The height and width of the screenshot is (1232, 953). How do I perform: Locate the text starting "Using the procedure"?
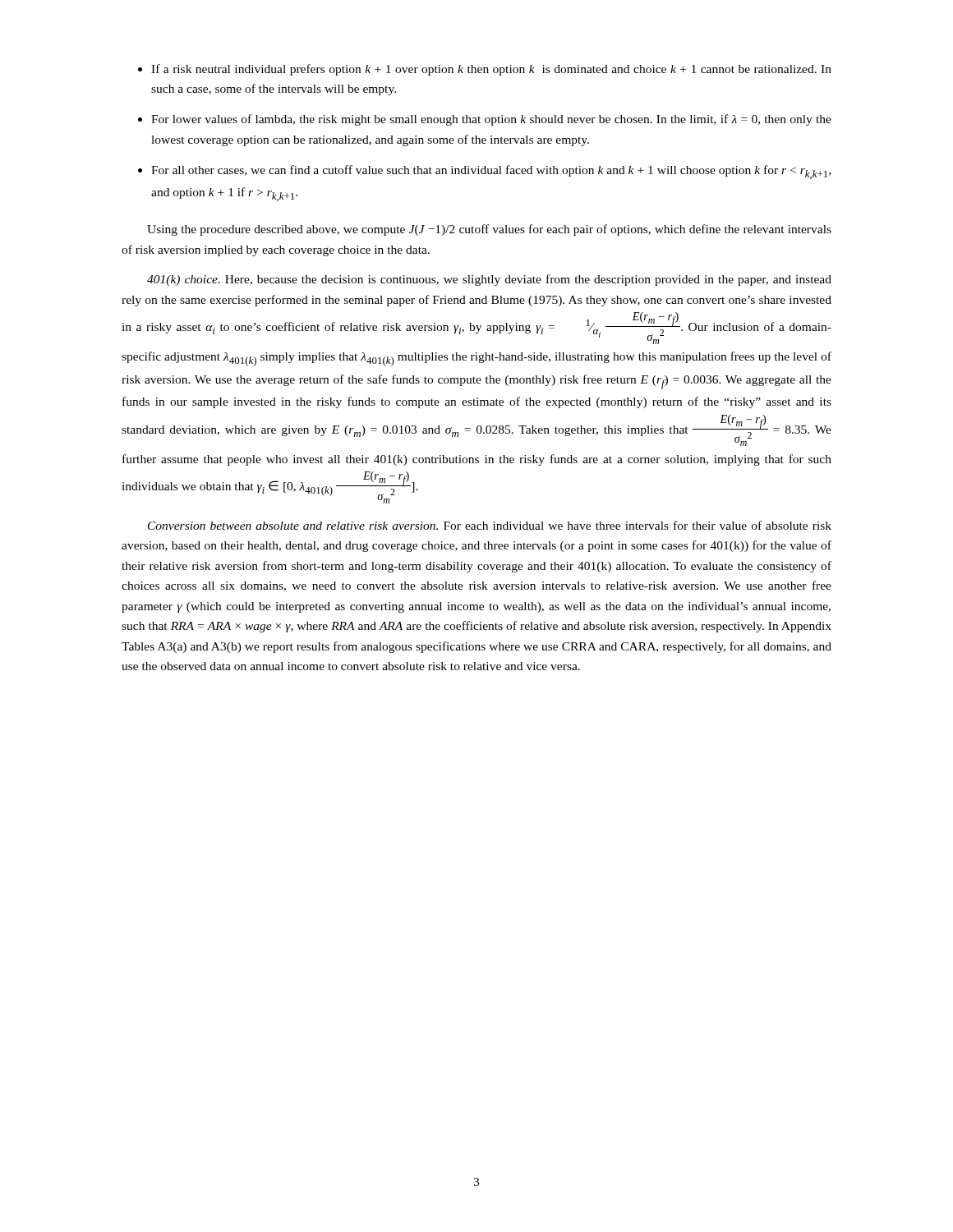pos(476,239)
